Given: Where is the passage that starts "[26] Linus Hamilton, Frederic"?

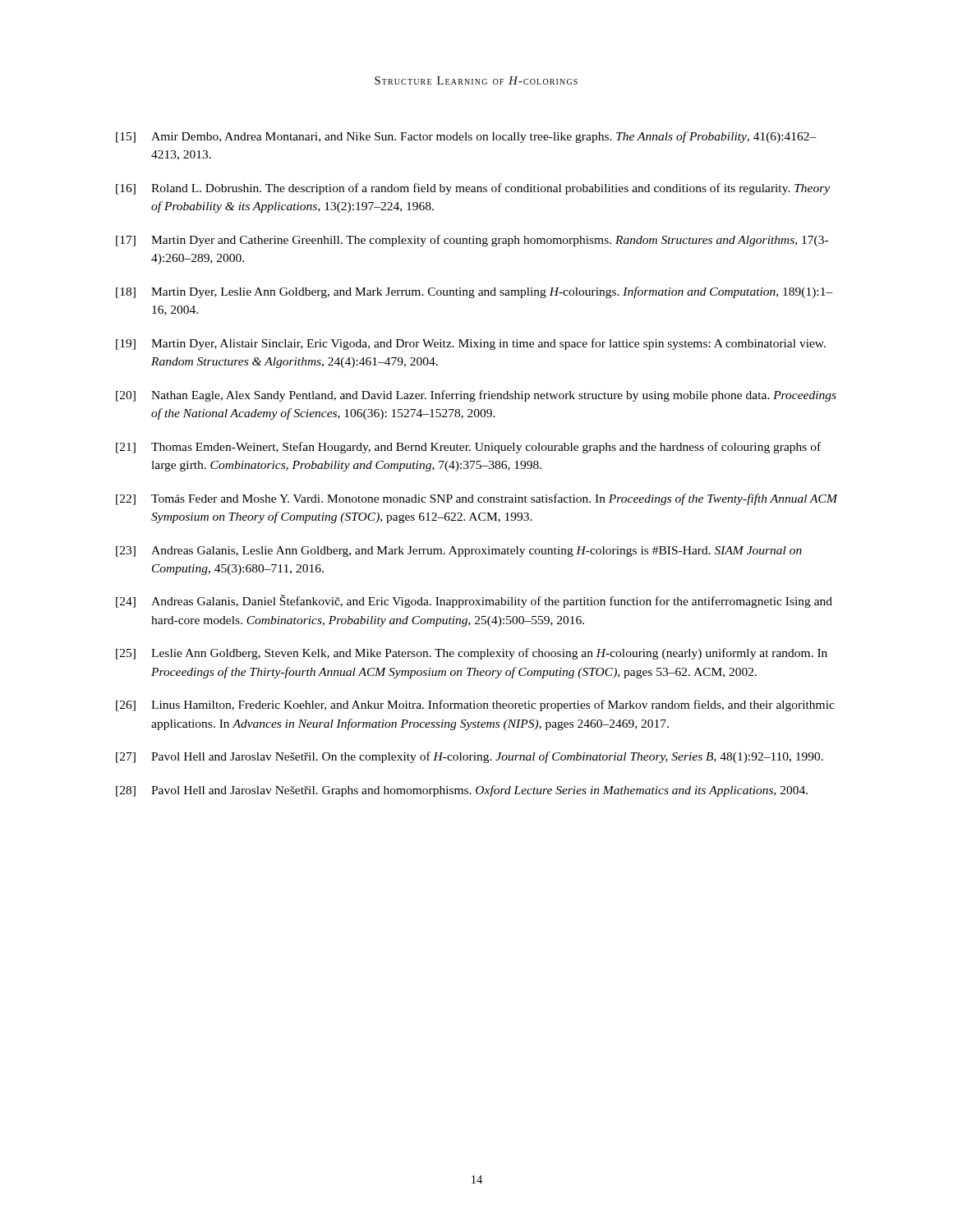Looking at the screenshot, I should (x=476, y=714).
